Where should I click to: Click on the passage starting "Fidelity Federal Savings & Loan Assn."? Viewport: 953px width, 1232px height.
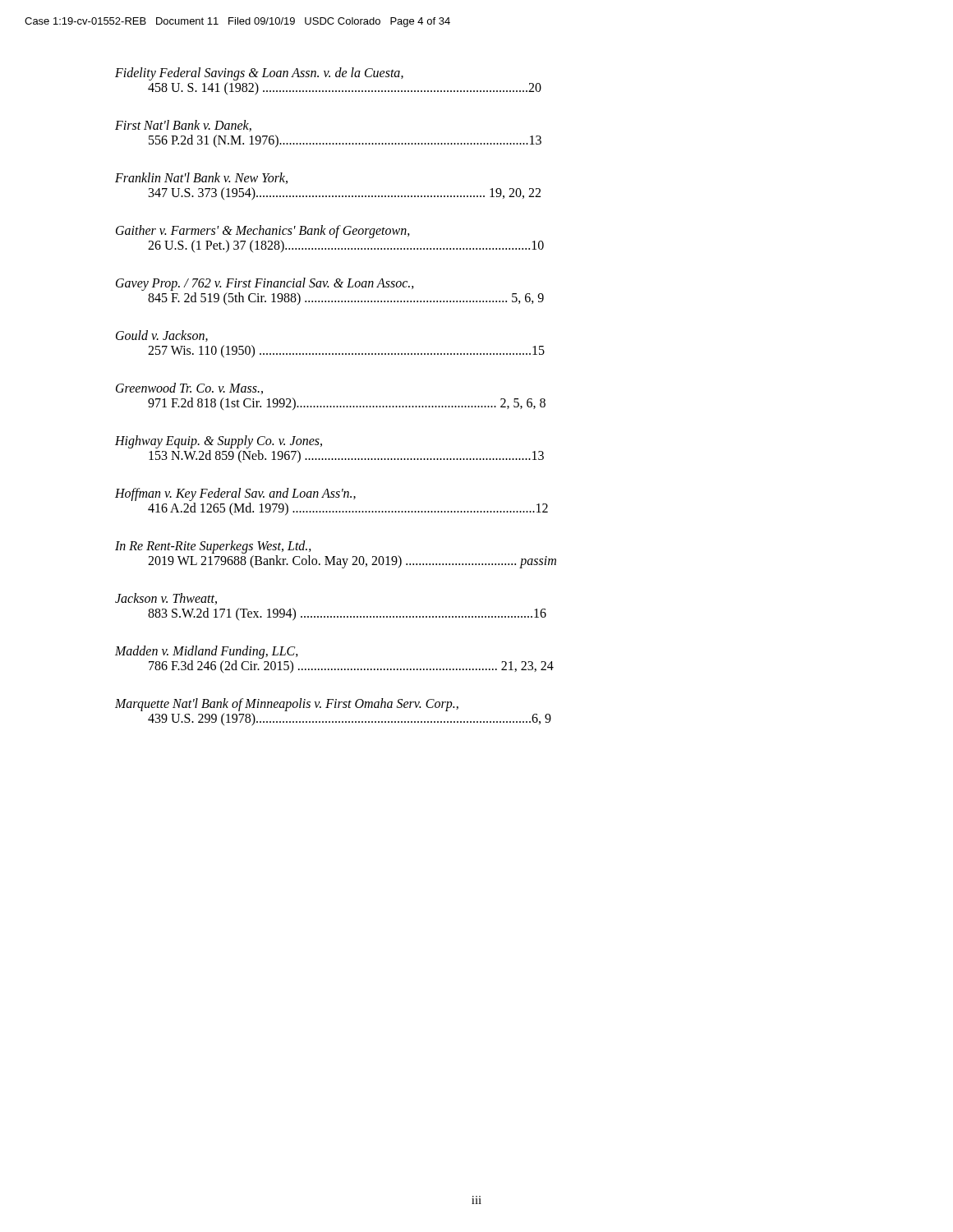(489, 80)
